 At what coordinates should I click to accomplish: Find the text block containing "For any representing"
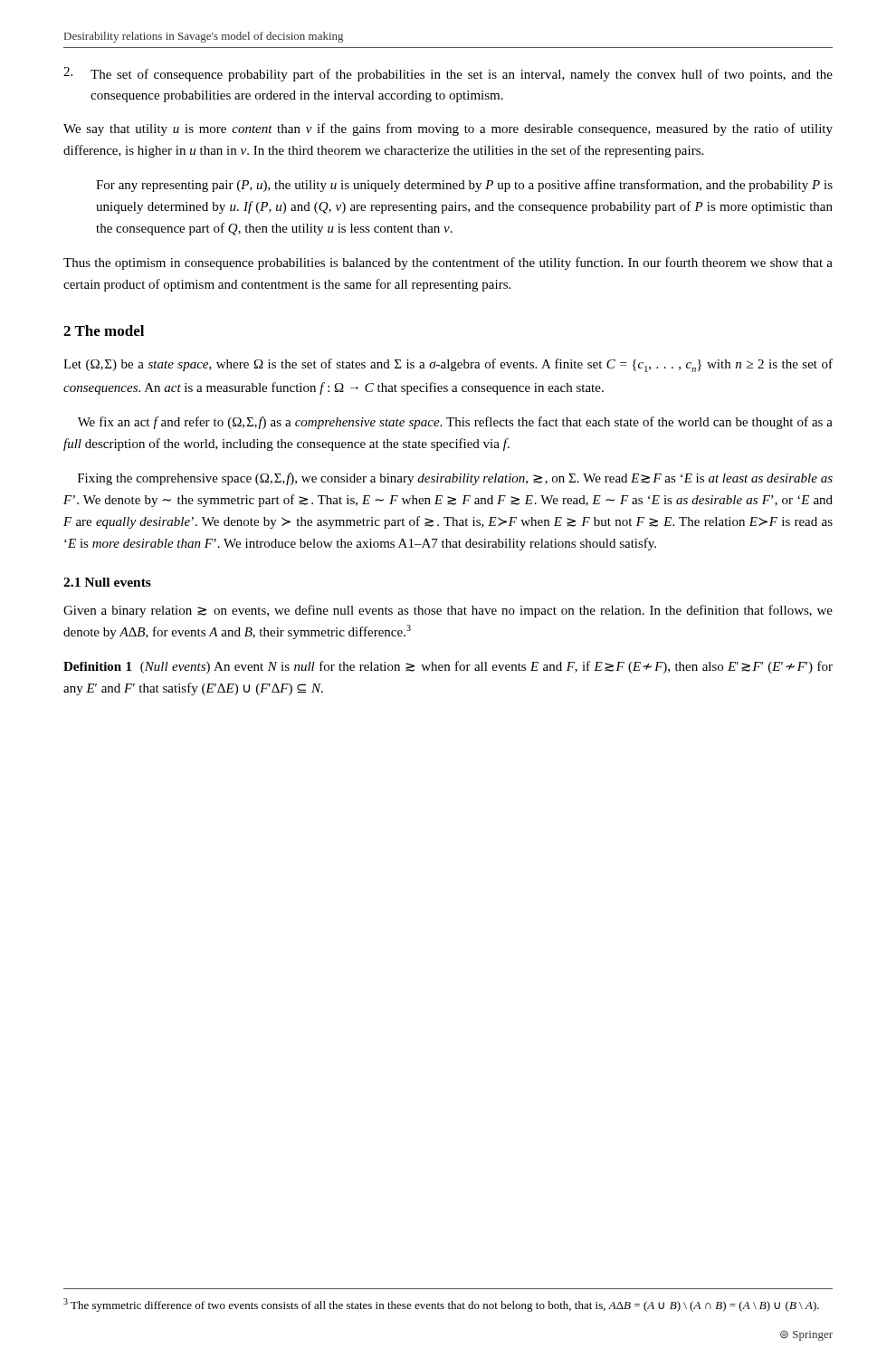(464, 206)
